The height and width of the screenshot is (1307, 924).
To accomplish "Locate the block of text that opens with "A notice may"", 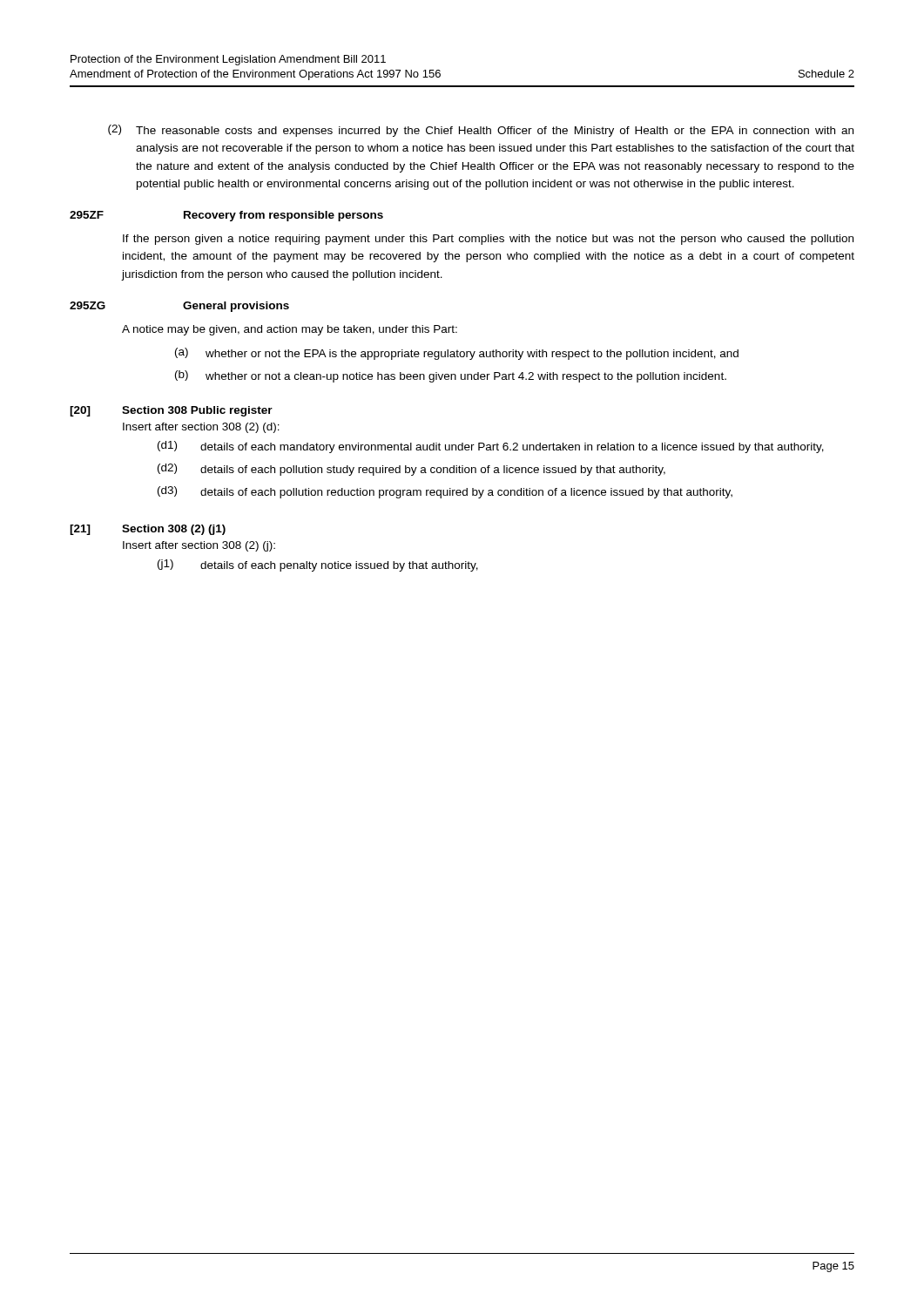I will (290, 329).
